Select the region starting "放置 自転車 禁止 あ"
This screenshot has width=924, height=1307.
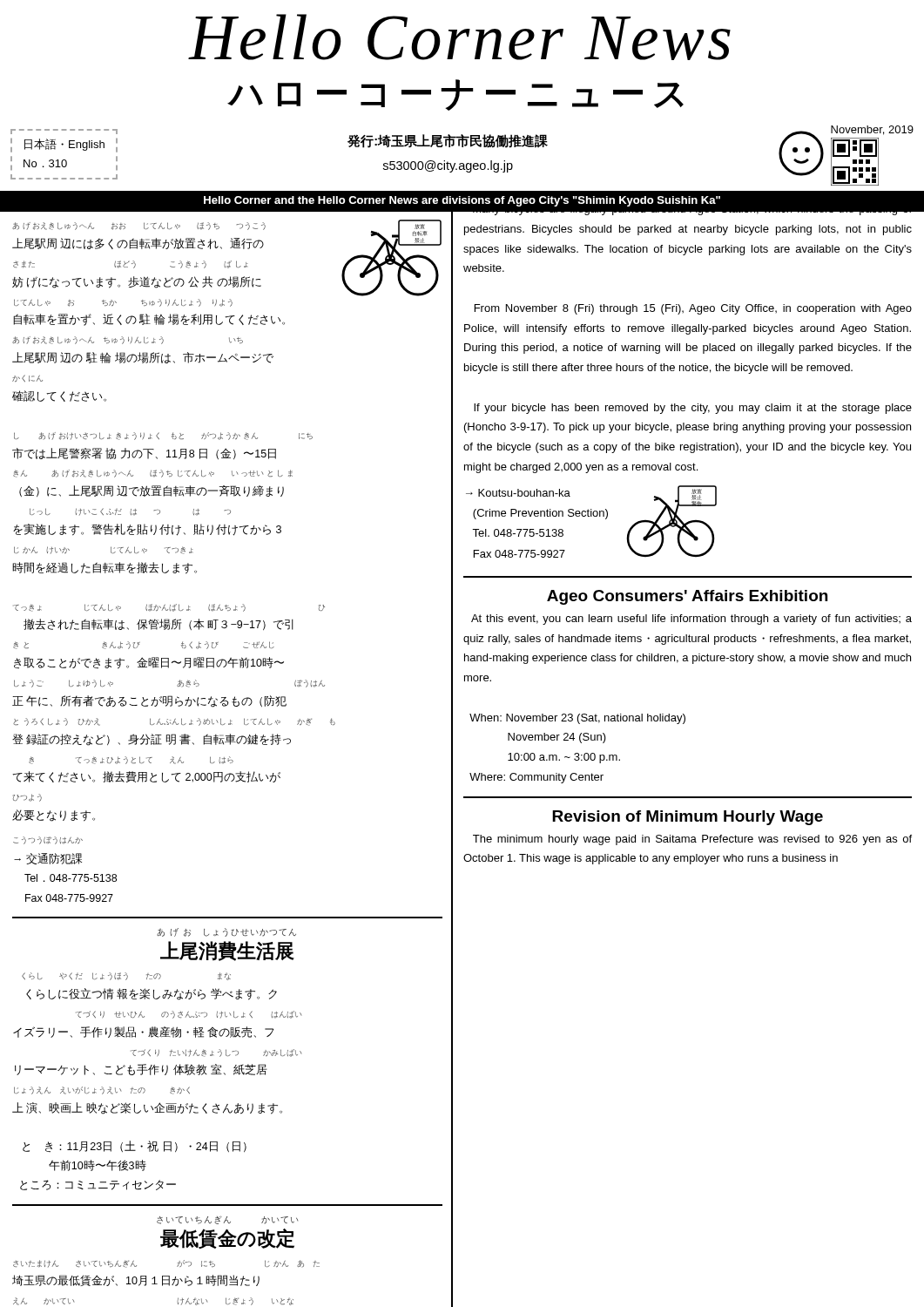[x=227, y=519]
